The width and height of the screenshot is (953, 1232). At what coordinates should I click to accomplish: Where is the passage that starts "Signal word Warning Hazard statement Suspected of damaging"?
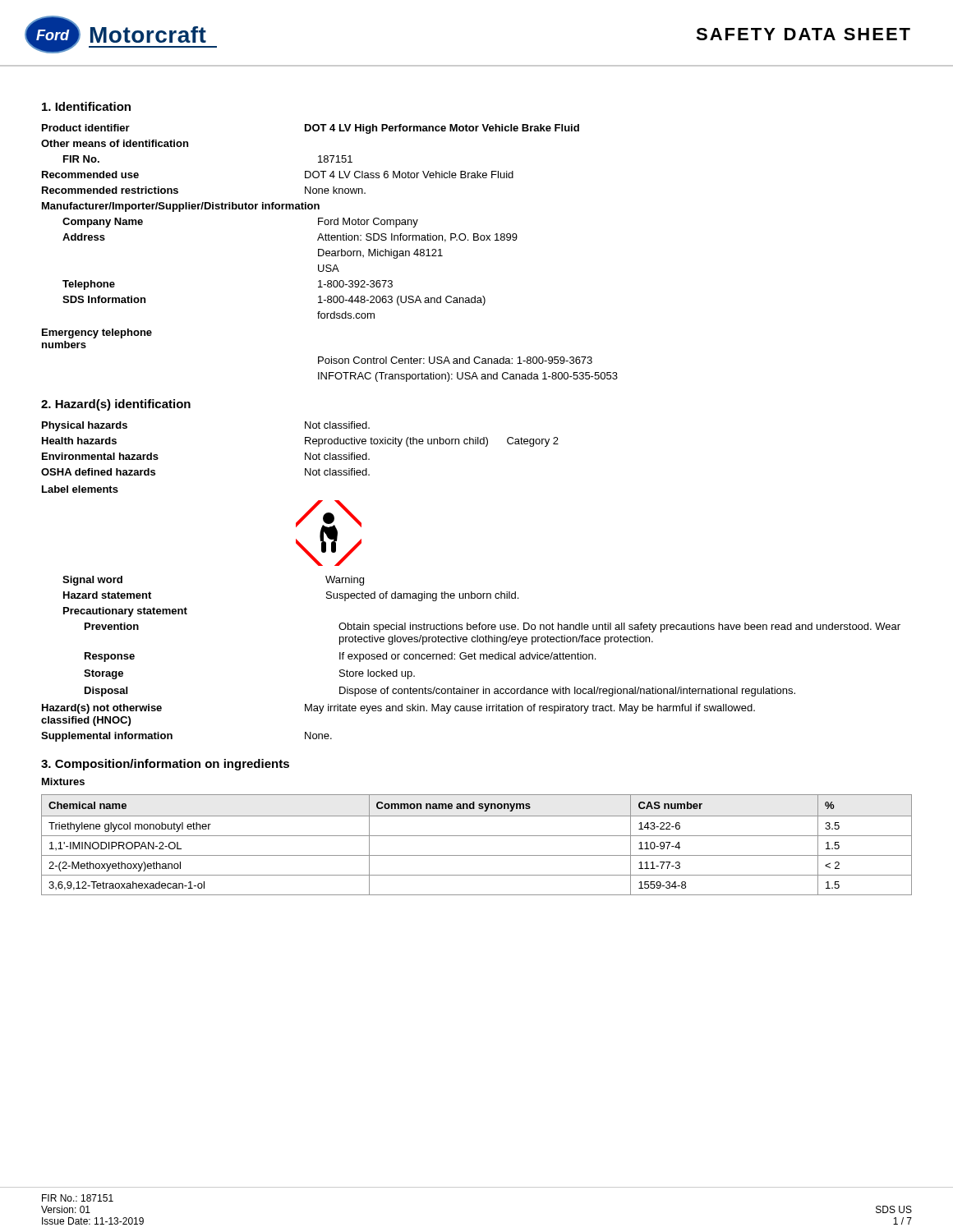point(476,595)
